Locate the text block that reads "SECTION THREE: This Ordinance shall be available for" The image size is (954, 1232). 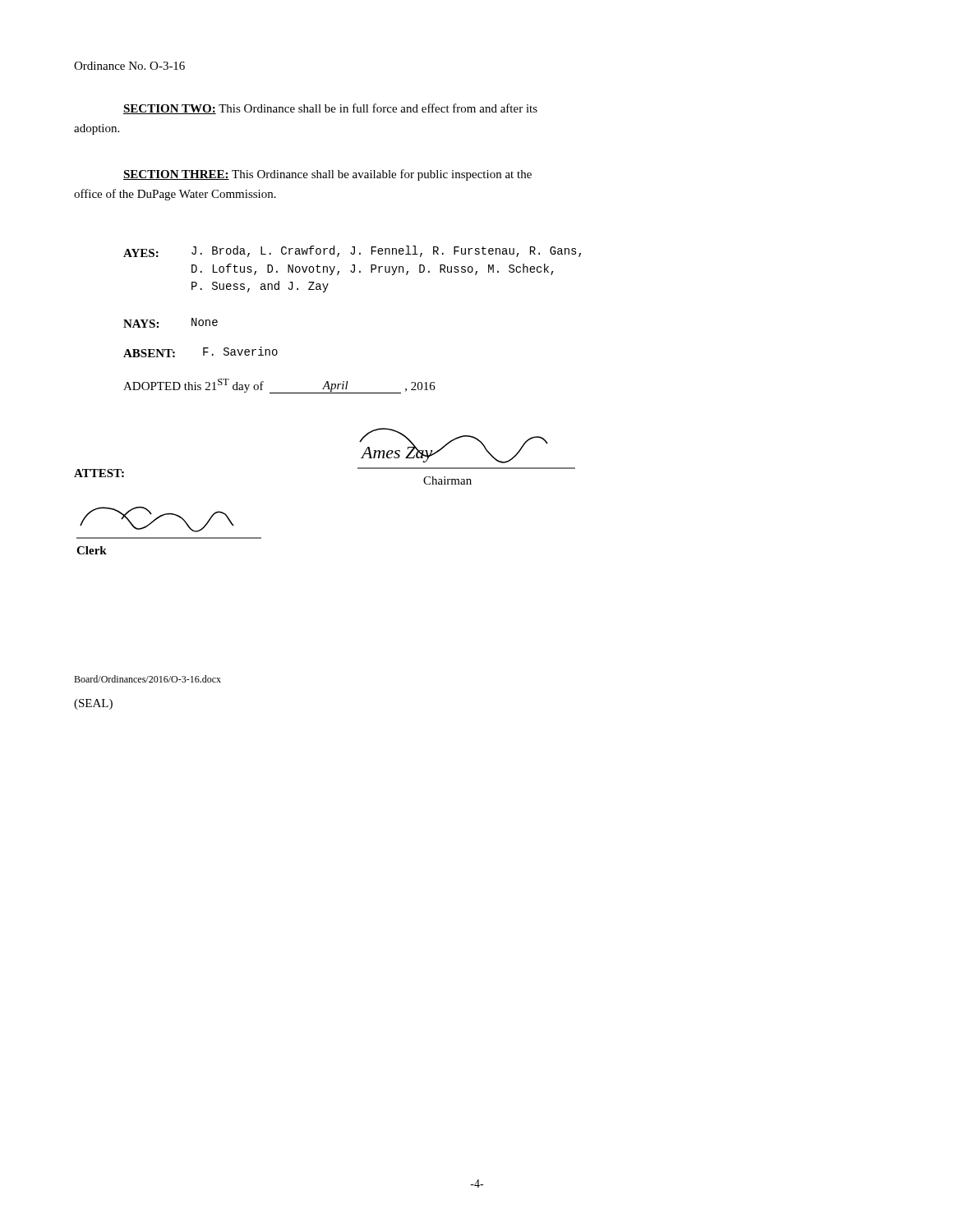pos(303,184)
